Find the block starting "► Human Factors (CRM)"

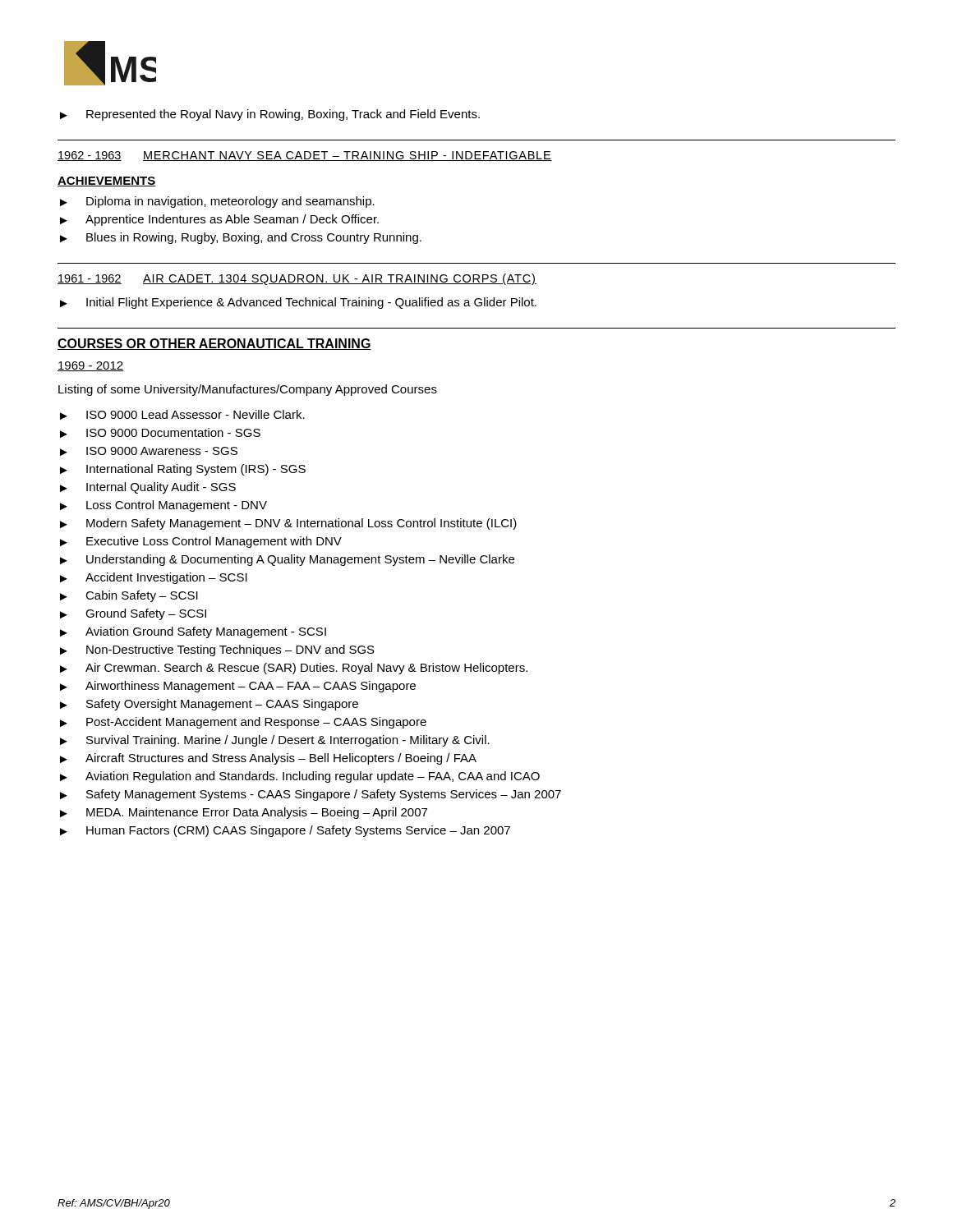click(476, 830)
